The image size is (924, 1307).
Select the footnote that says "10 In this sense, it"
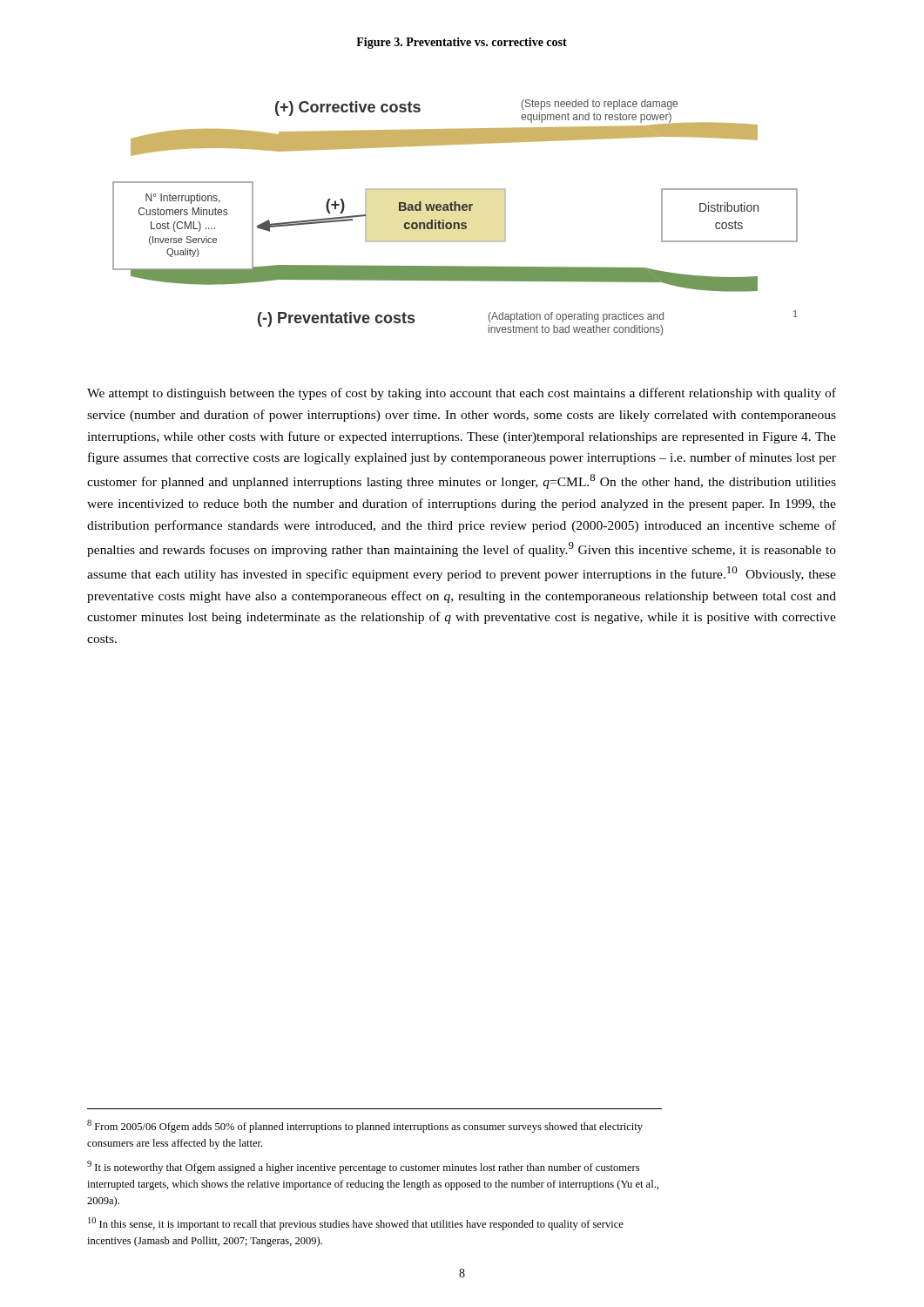355,1231
